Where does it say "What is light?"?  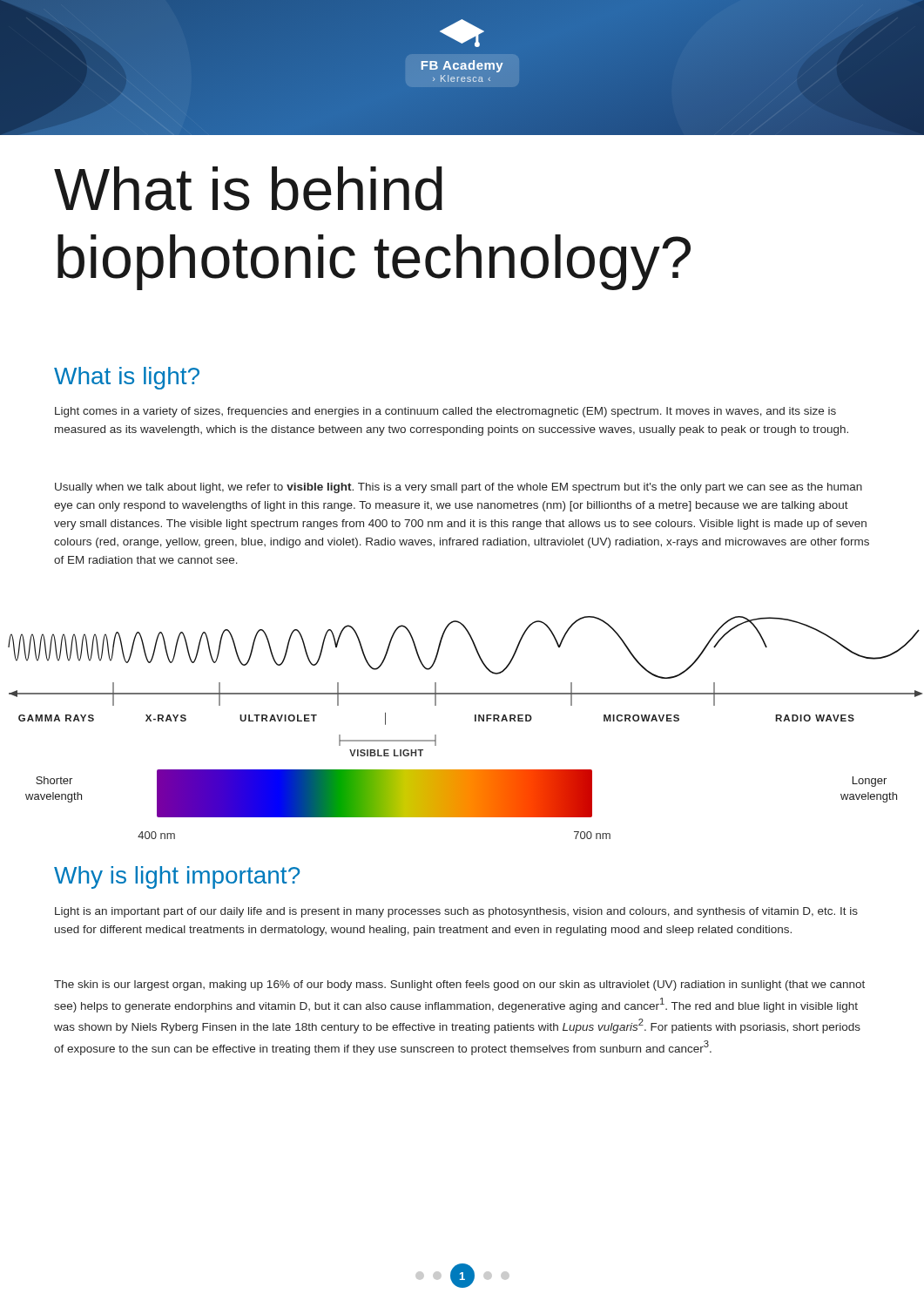pyautogui.click(x=127, y=378)
